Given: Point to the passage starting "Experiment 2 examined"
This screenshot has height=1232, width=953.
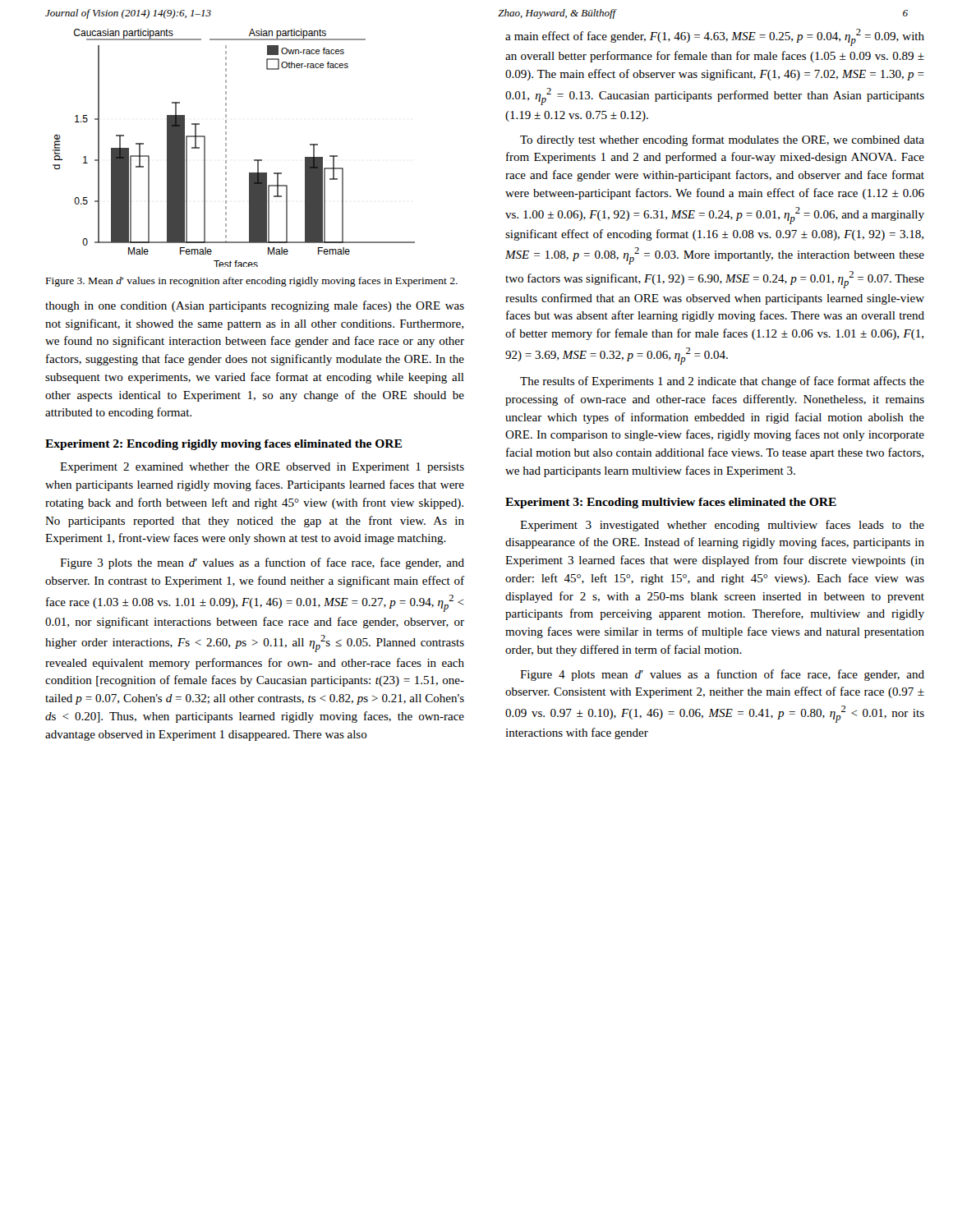Looking at the screenshot, I should (x=255, y=503).
